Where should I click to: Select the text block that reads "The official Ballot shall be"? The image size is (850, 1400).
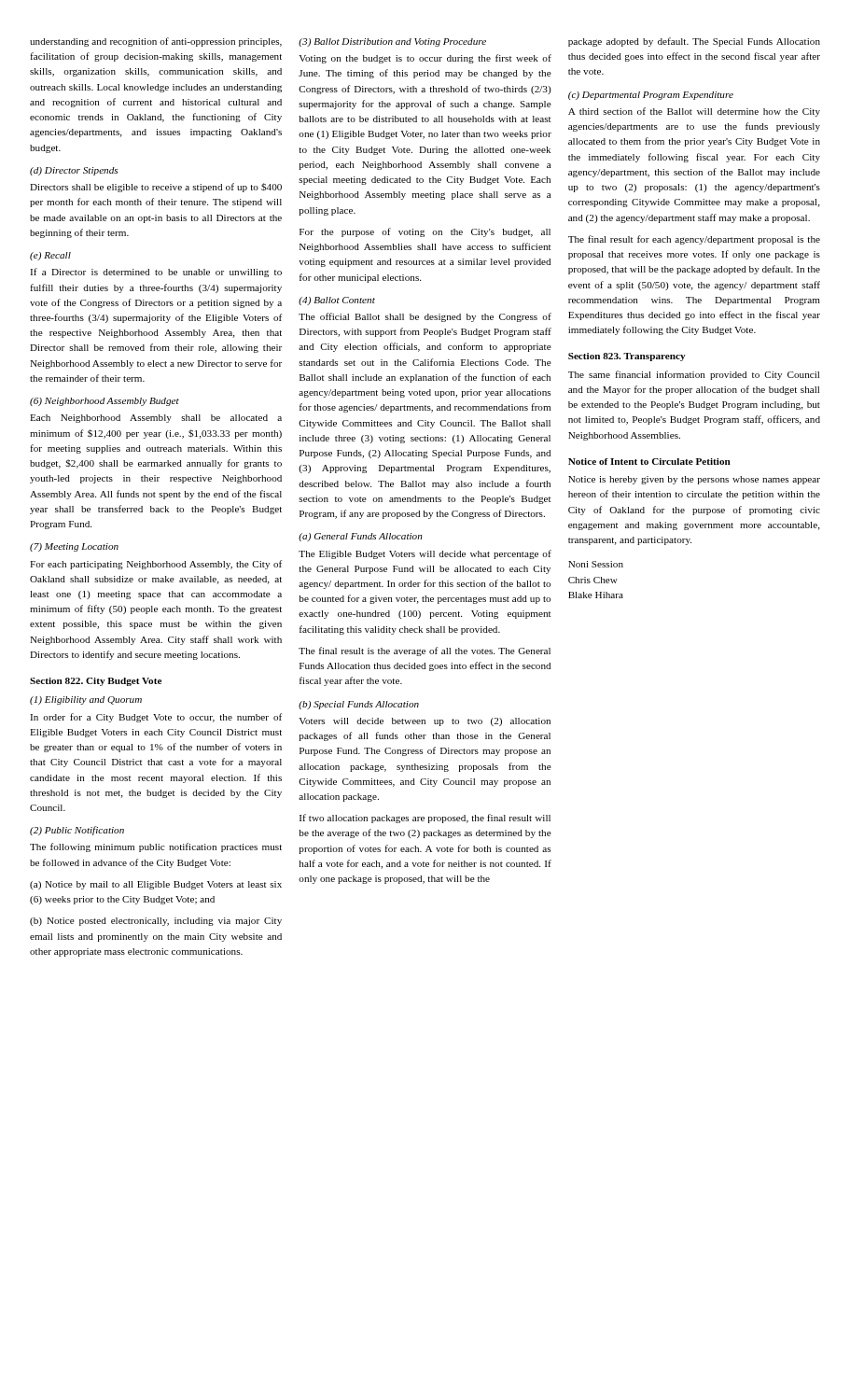tap(425, 415)
